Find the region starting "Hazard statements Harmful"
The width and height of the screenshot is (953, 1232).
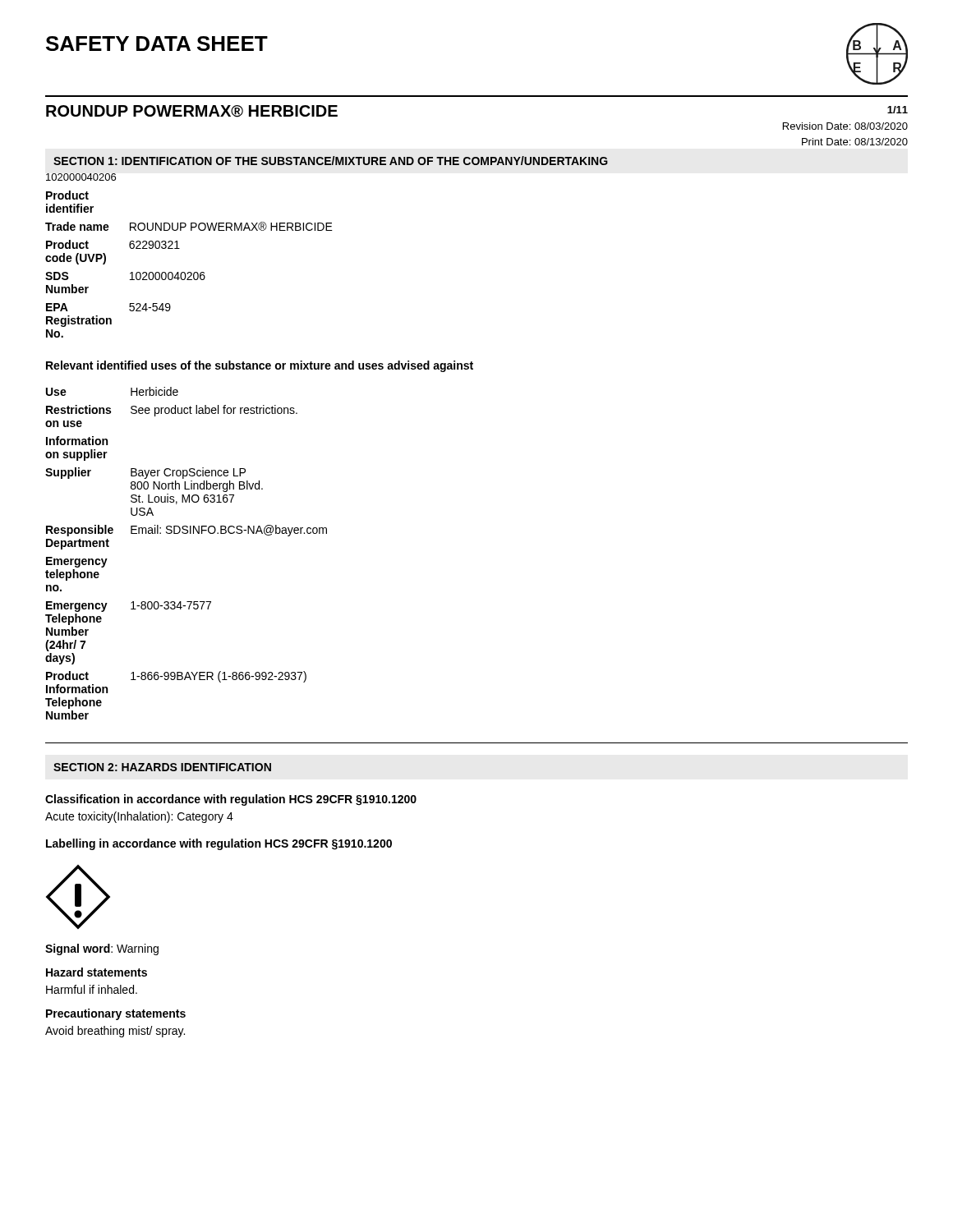pyautogui.click(x=96, y=981)
